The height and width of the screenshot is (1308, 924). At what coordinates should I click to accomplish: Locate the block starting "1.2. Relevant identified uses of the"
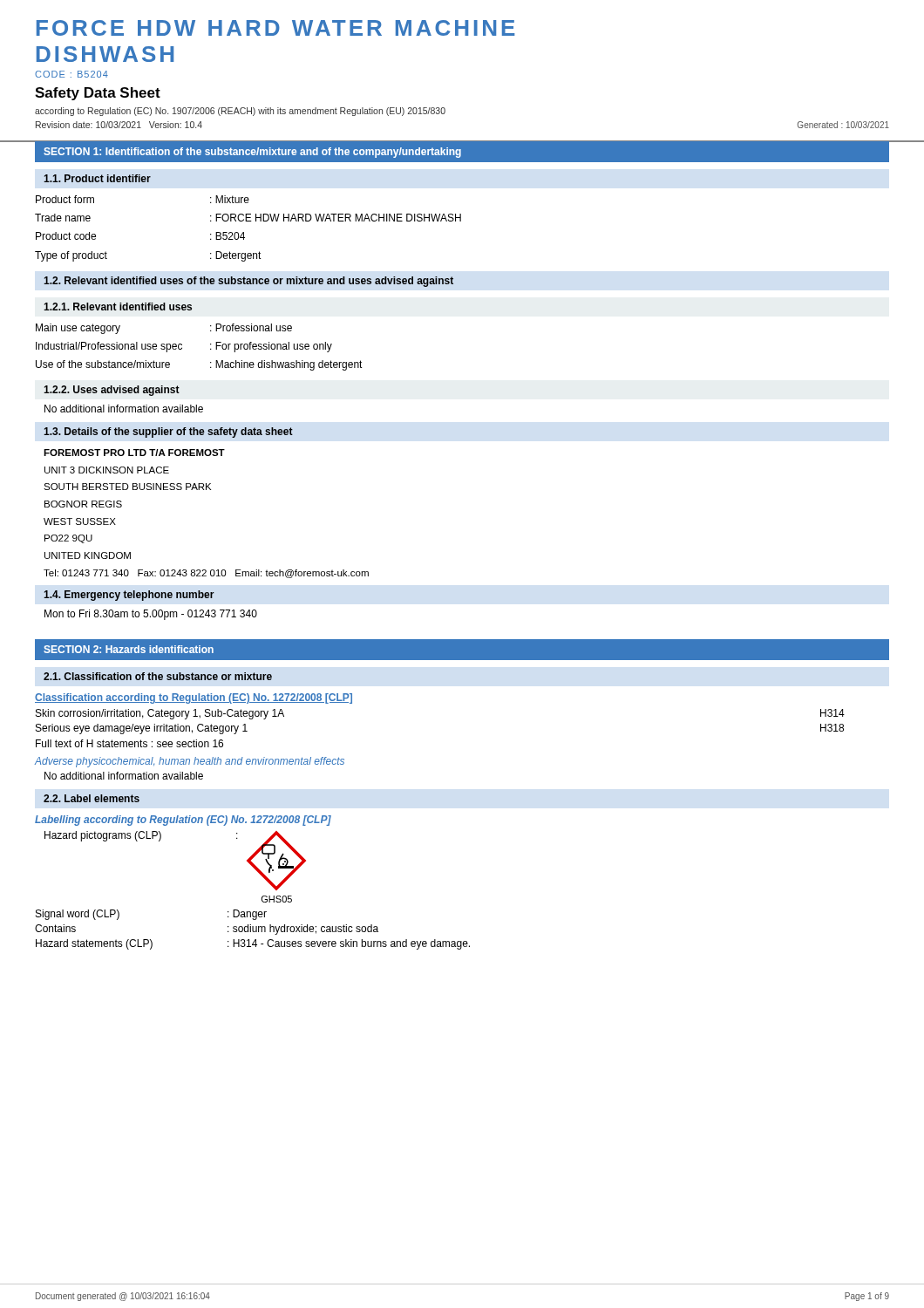click(x=462, y=281)
